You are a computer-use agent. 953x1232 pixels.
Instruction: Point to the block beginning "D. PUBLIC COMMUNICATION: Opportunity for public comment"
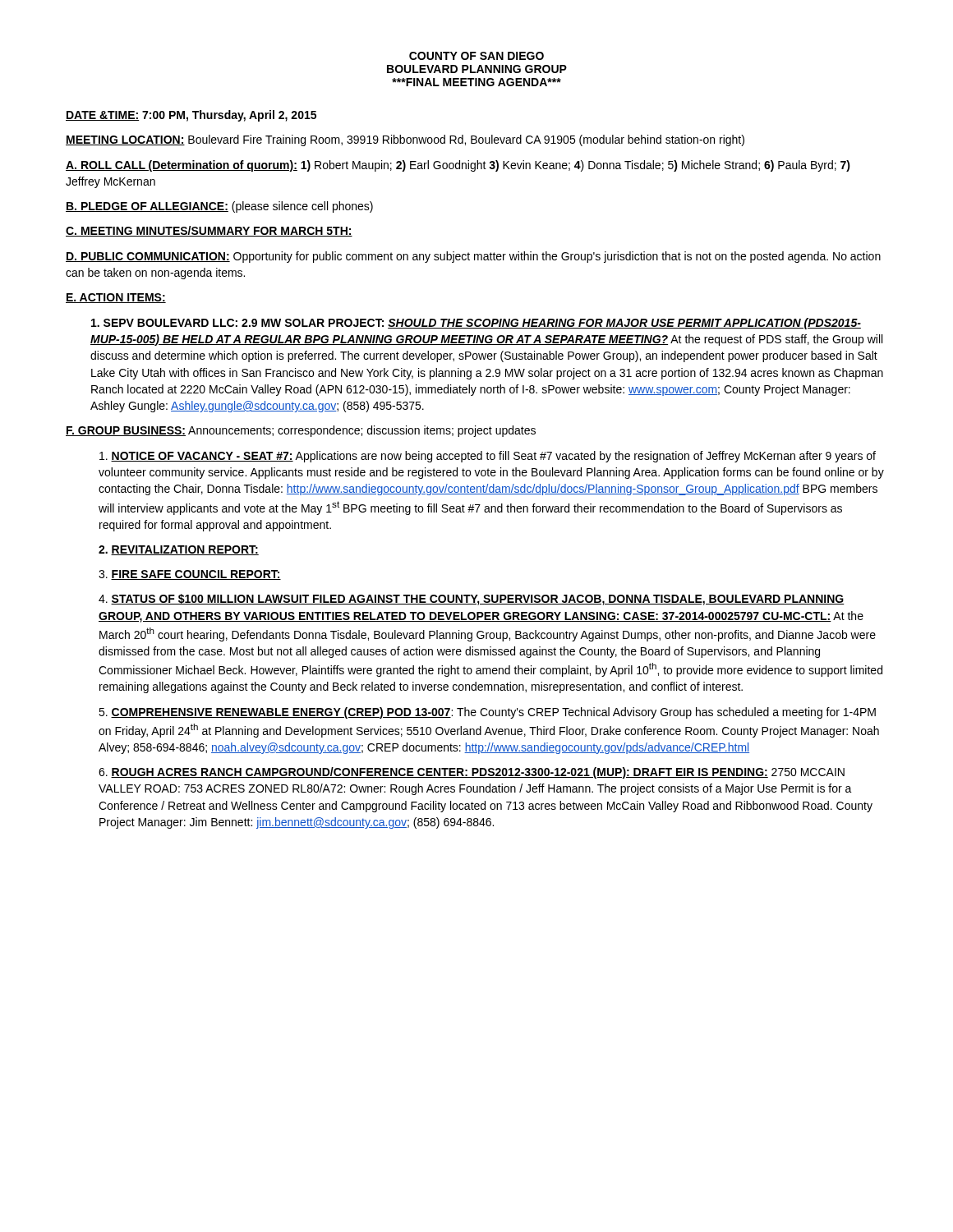pos(473,264)
